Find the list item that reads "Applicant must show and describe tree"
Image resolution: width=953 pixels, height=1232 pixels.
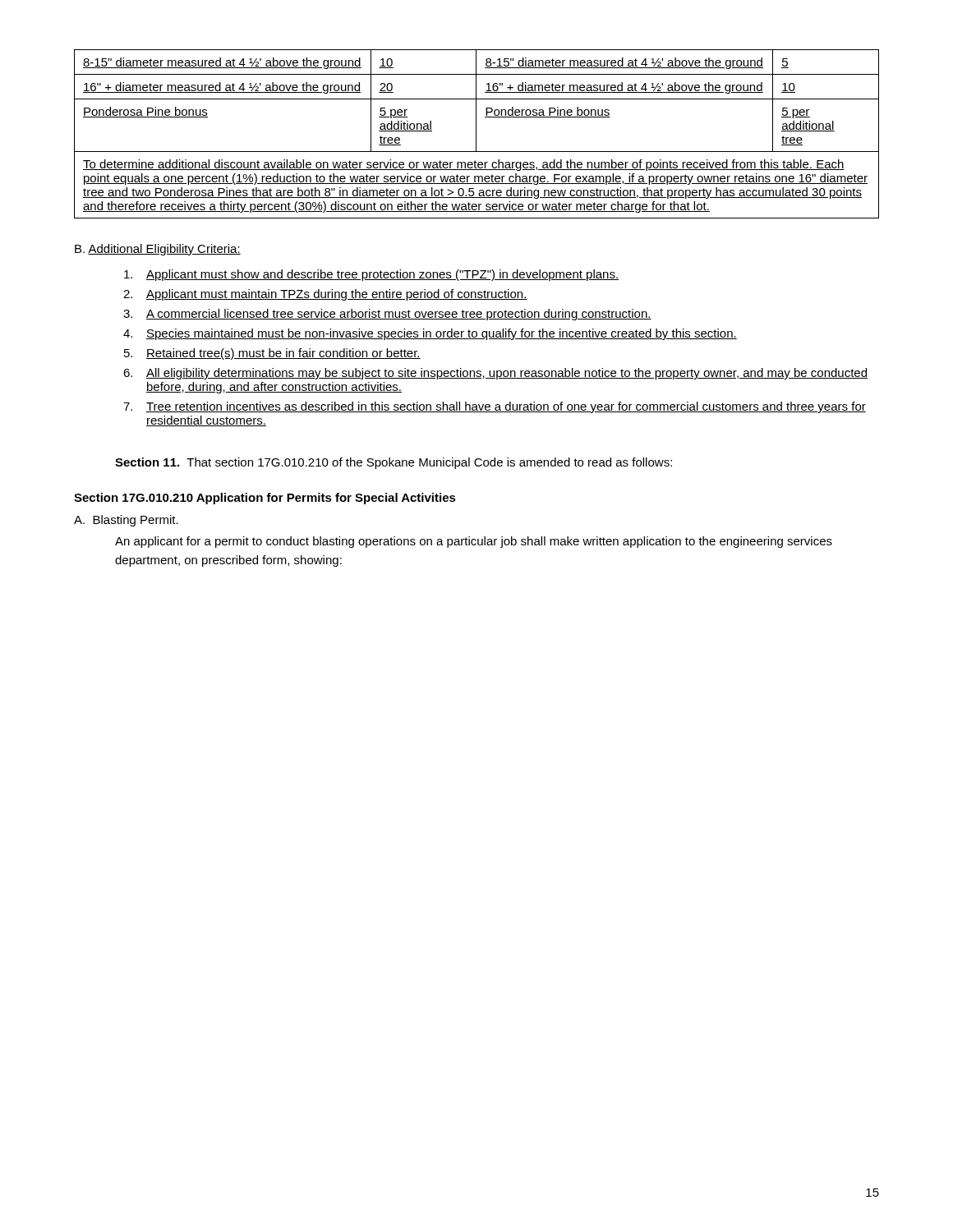click(371, 274)
